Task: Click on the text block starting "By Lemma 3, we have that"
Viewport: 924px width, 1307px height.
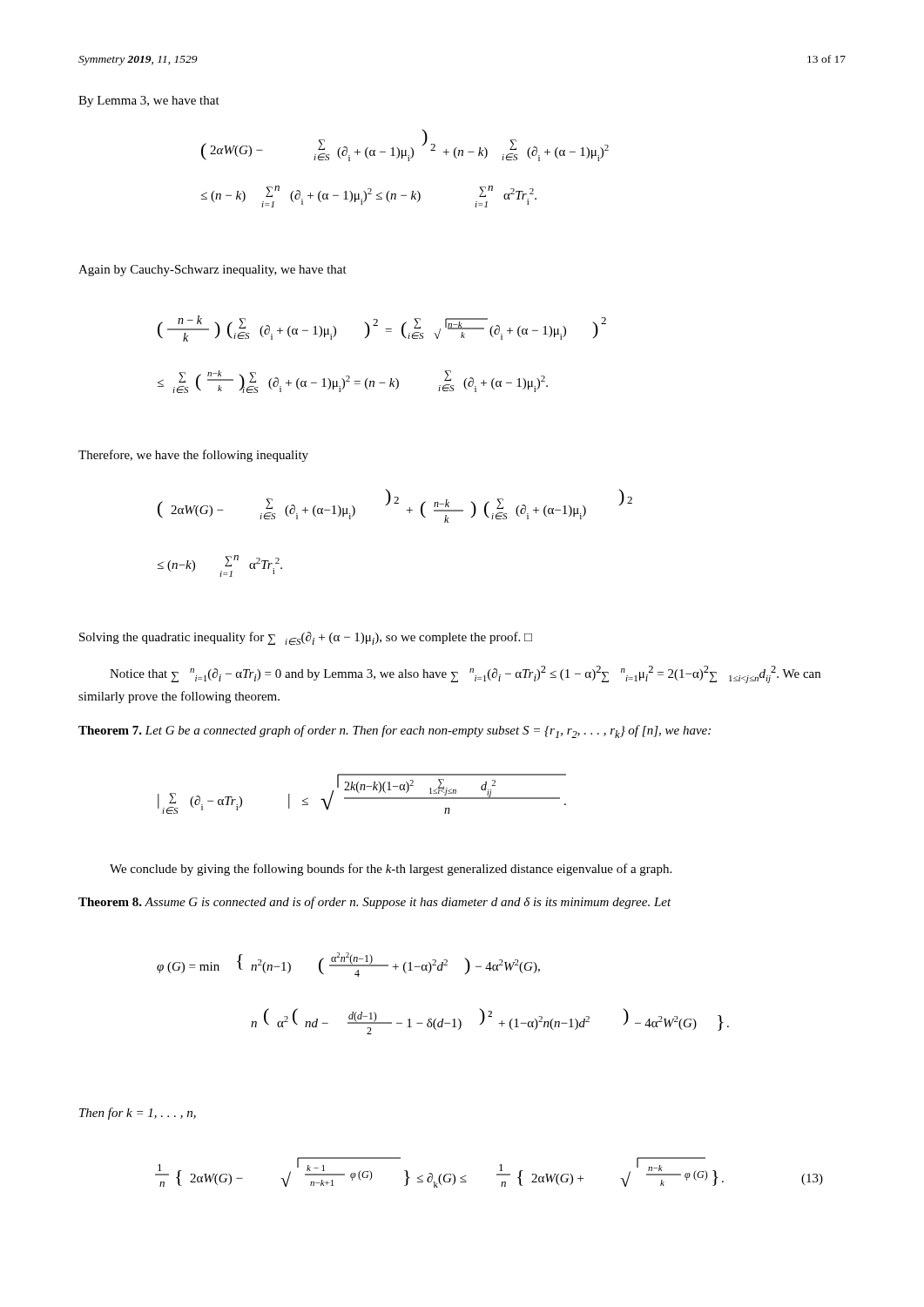Action: coord(149,100)
